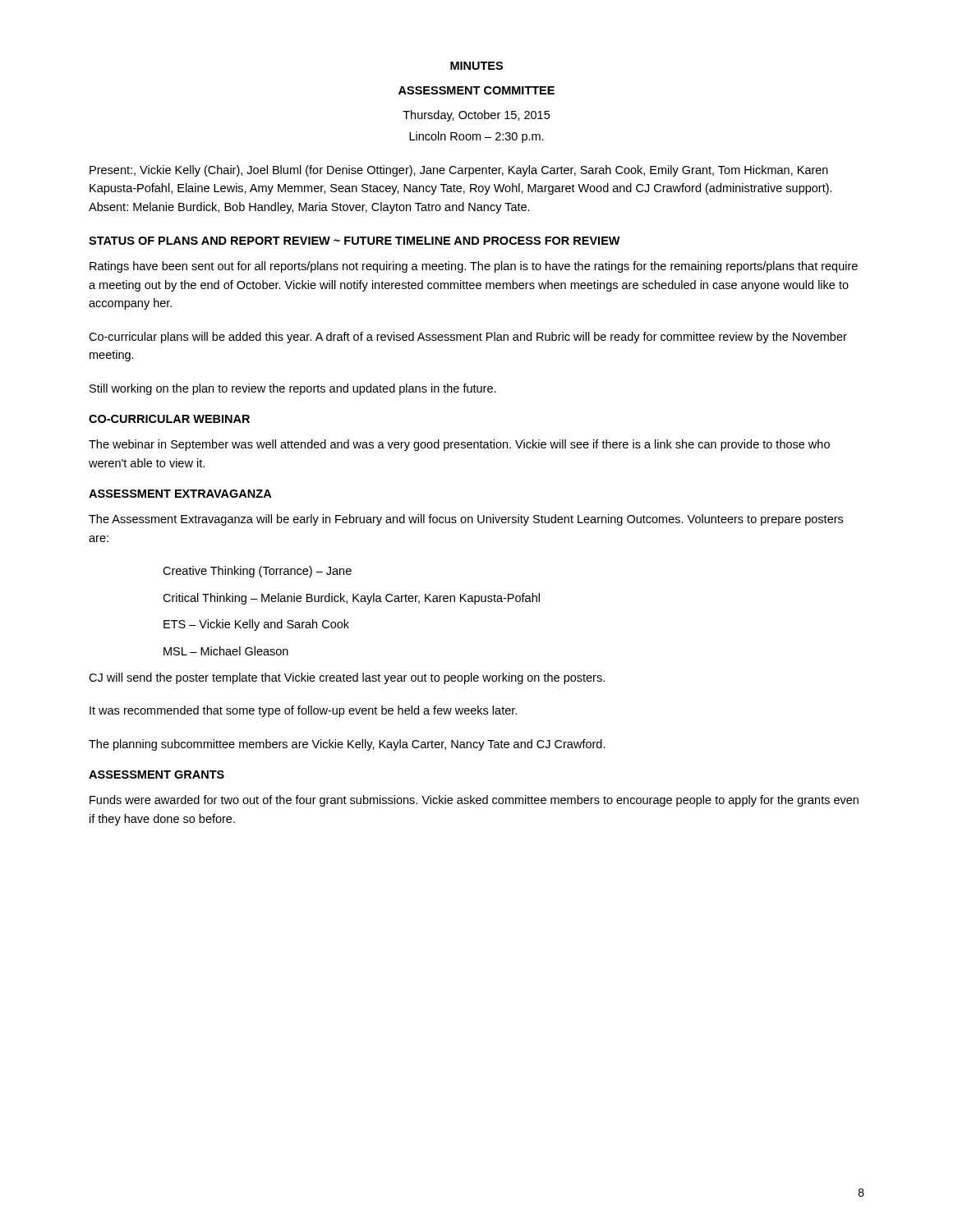Select the text block containing "The planning subcommittee members are Vickie"
953x1232 pixels.
click(x=347, y=744)
